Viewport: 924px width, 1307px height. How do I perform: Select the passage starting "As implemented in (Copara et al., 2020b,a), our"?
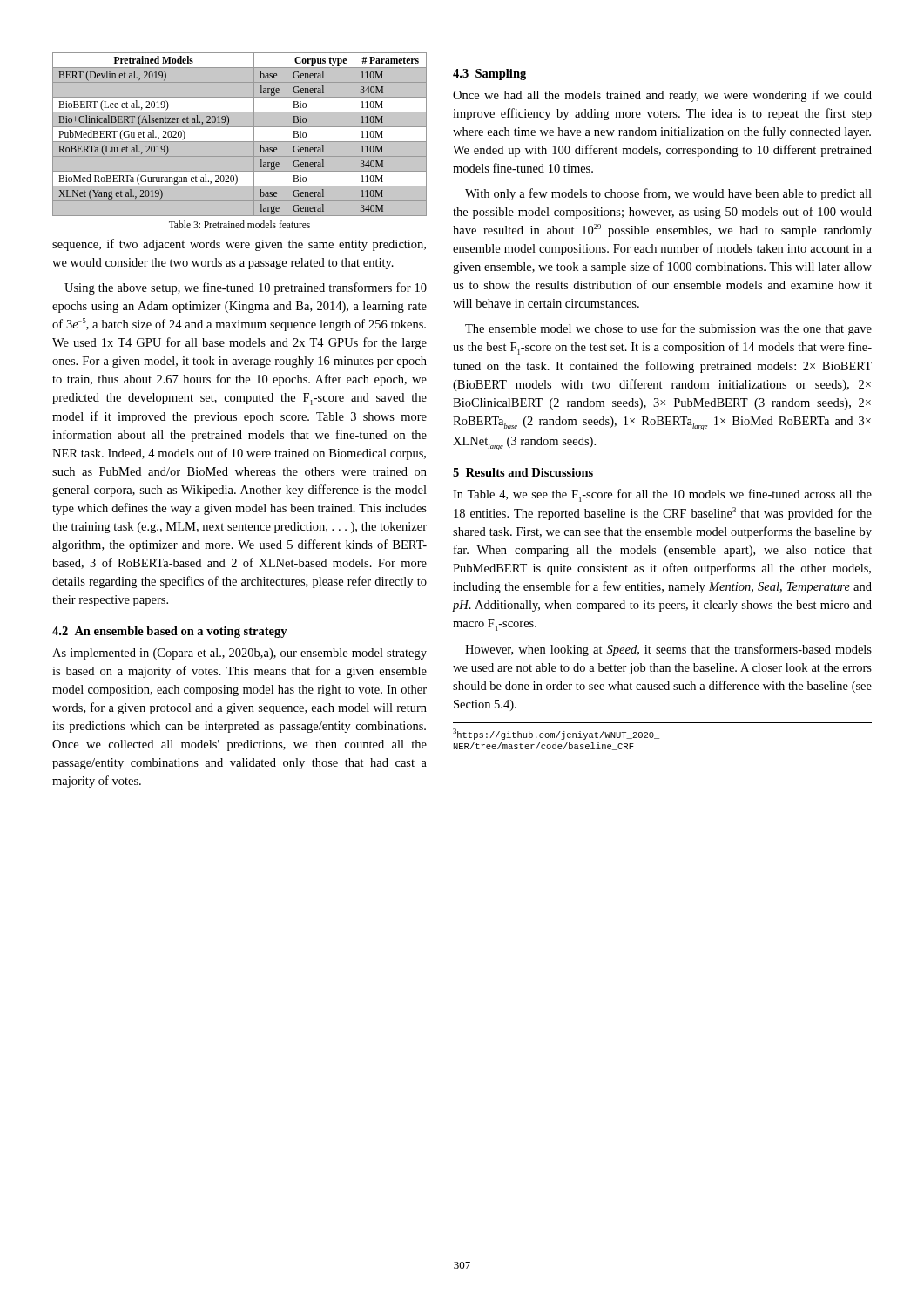240,717
